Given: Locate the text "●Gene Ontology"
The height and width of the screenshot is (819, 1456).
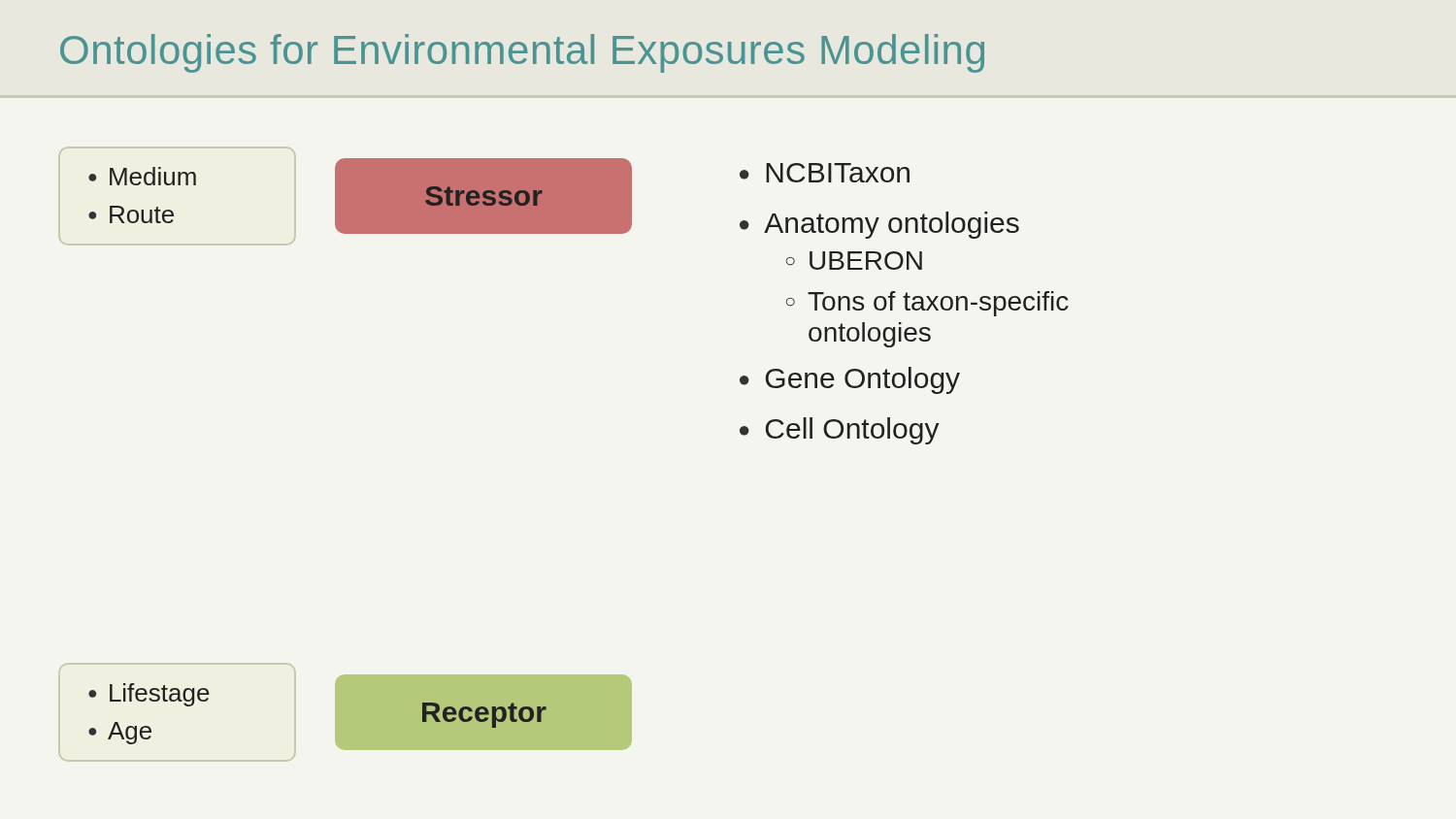Looking at the screenshot, I should (x=849, y=378).
